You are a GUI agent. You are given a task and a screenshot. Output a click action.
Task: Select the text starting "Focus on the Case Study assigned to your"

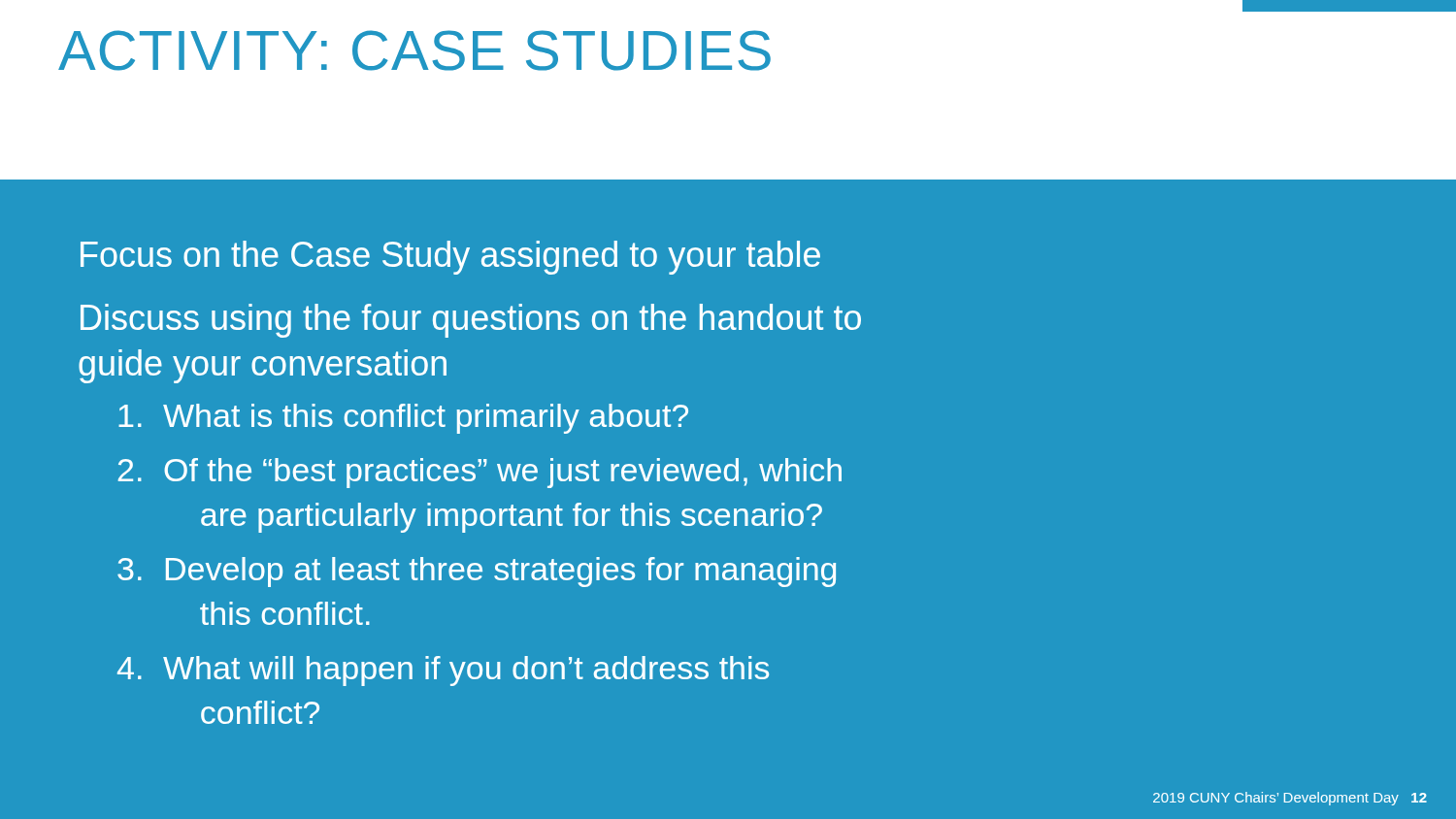pyautogui.click(x=450, y=255)
